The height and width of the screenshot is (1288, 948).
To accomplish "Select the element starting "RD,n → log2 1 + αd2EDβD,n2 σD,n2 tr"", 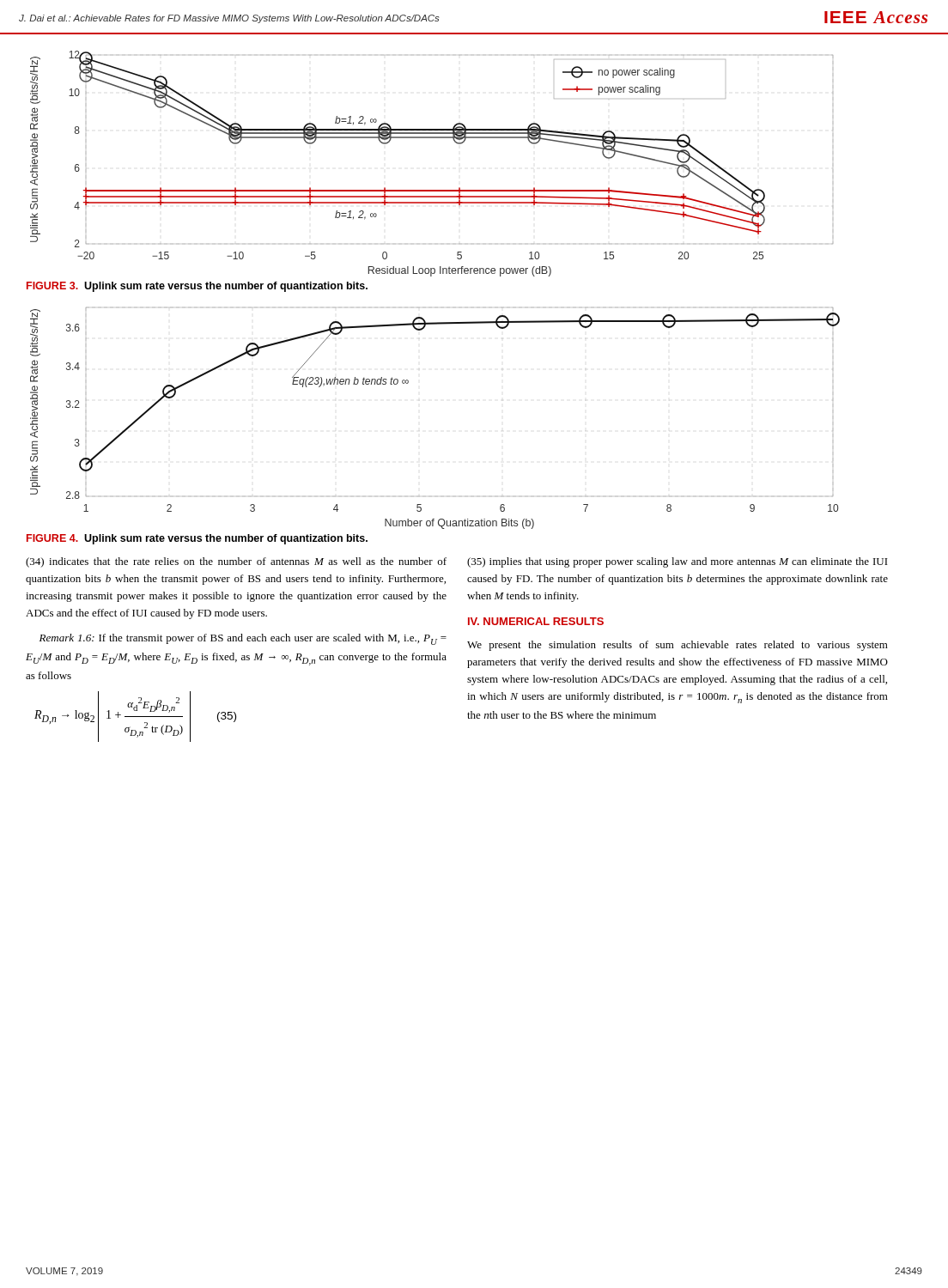I will 136,717.
